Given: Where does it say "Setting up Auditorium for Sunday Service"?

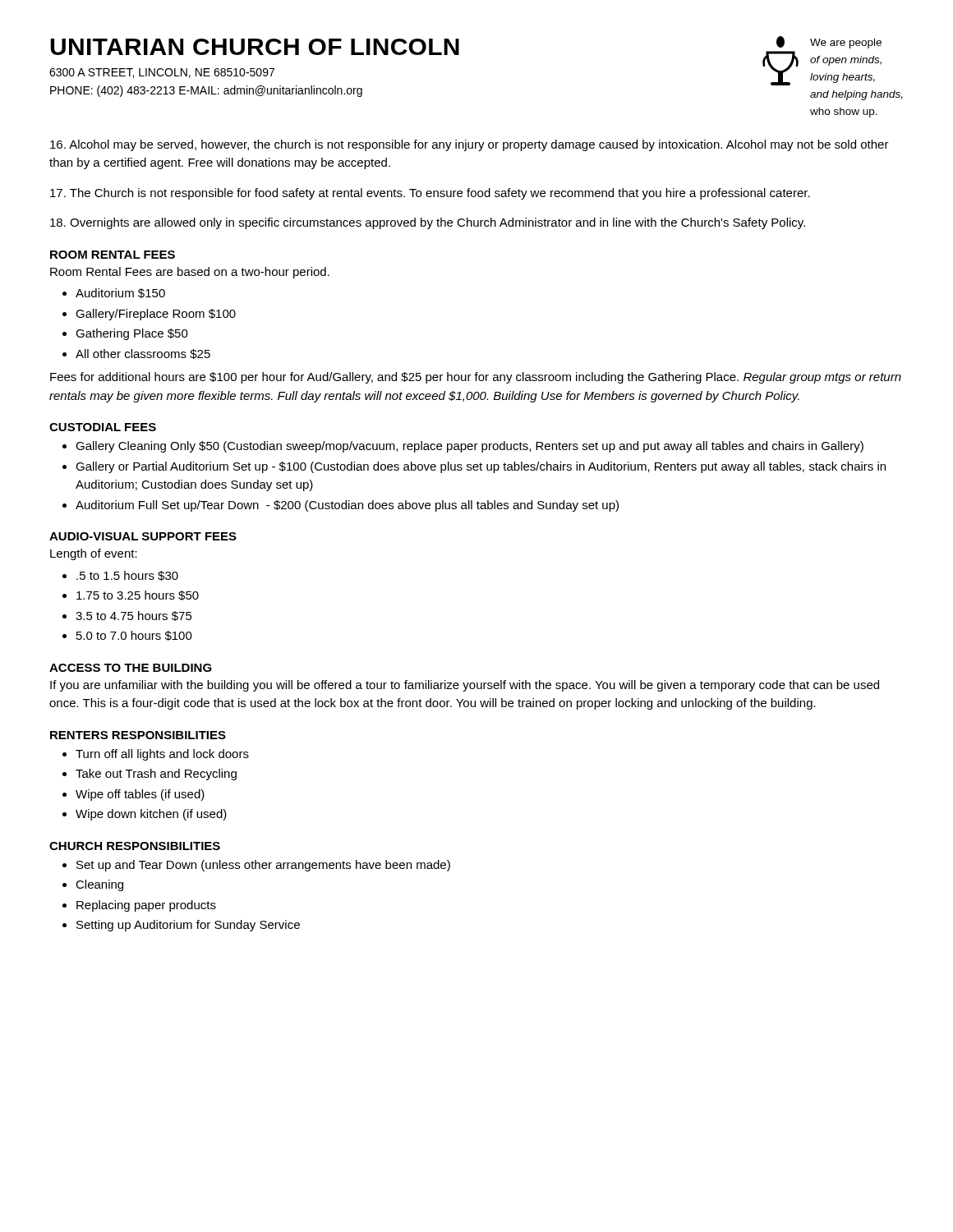Looking at the screenshot, I should coord(188,924).
